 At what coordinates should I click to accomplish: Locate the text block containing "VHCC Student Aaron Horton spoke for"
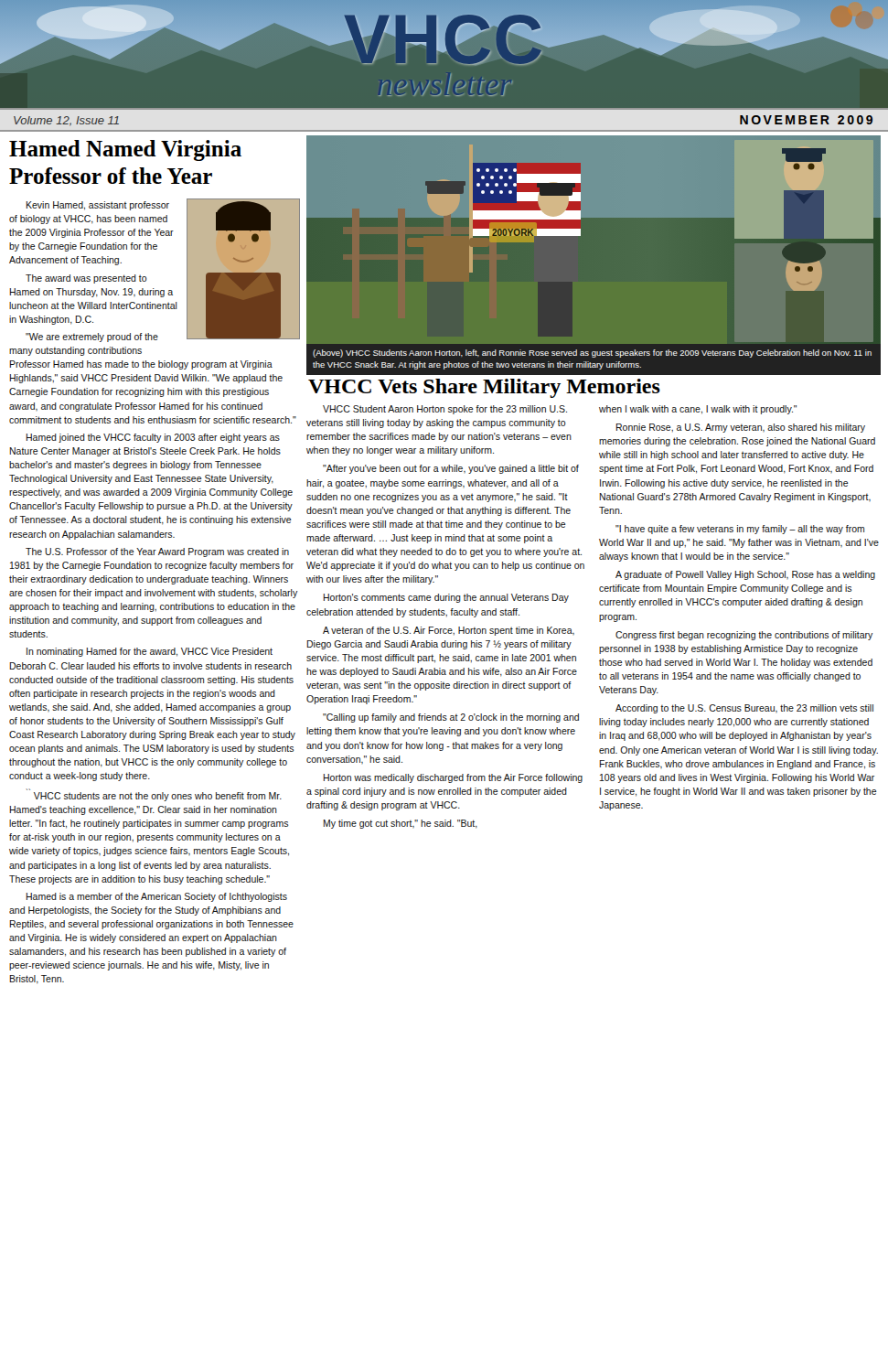pos(446,617)
